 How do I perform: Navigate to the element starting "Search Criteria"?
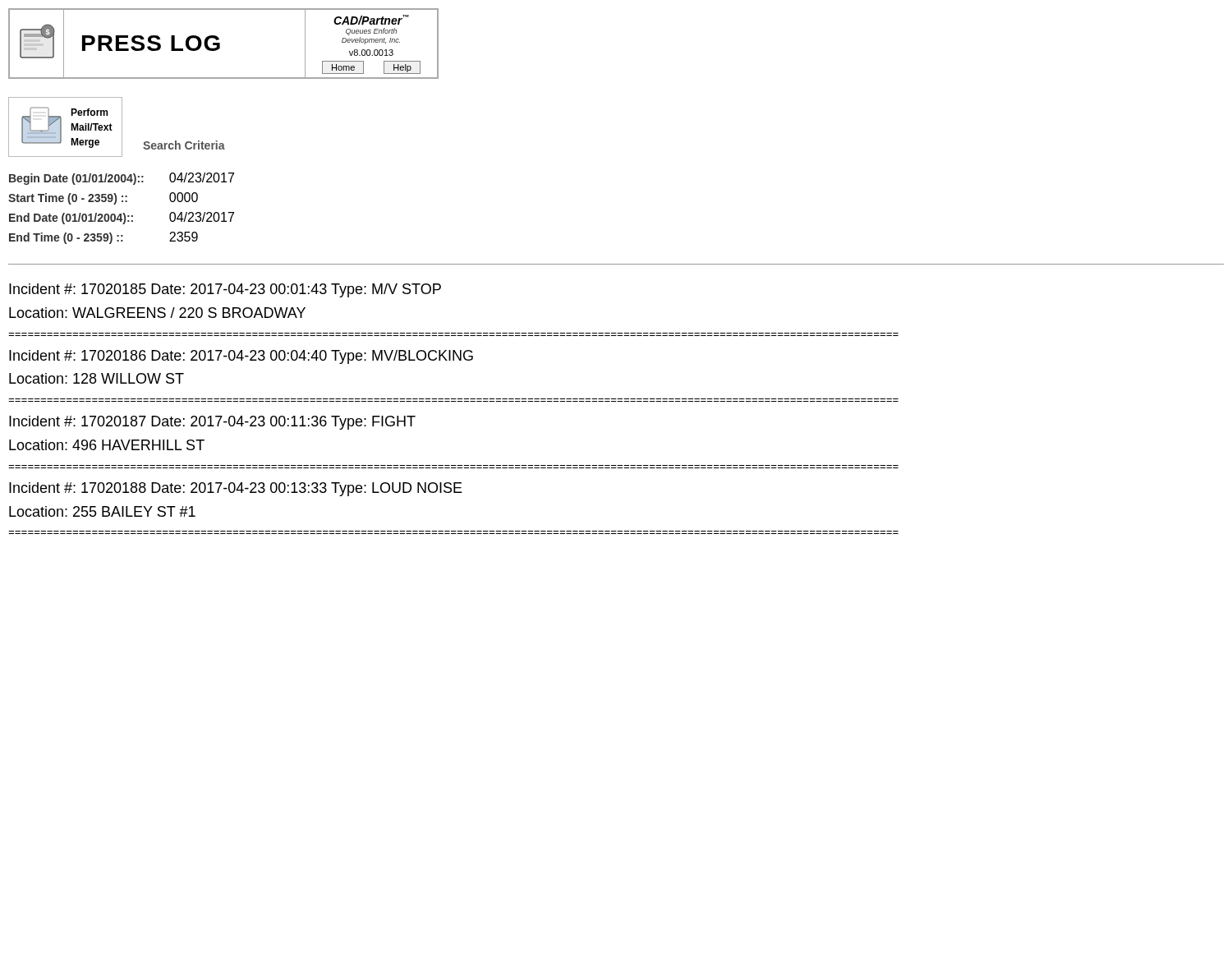pos(184,145)
